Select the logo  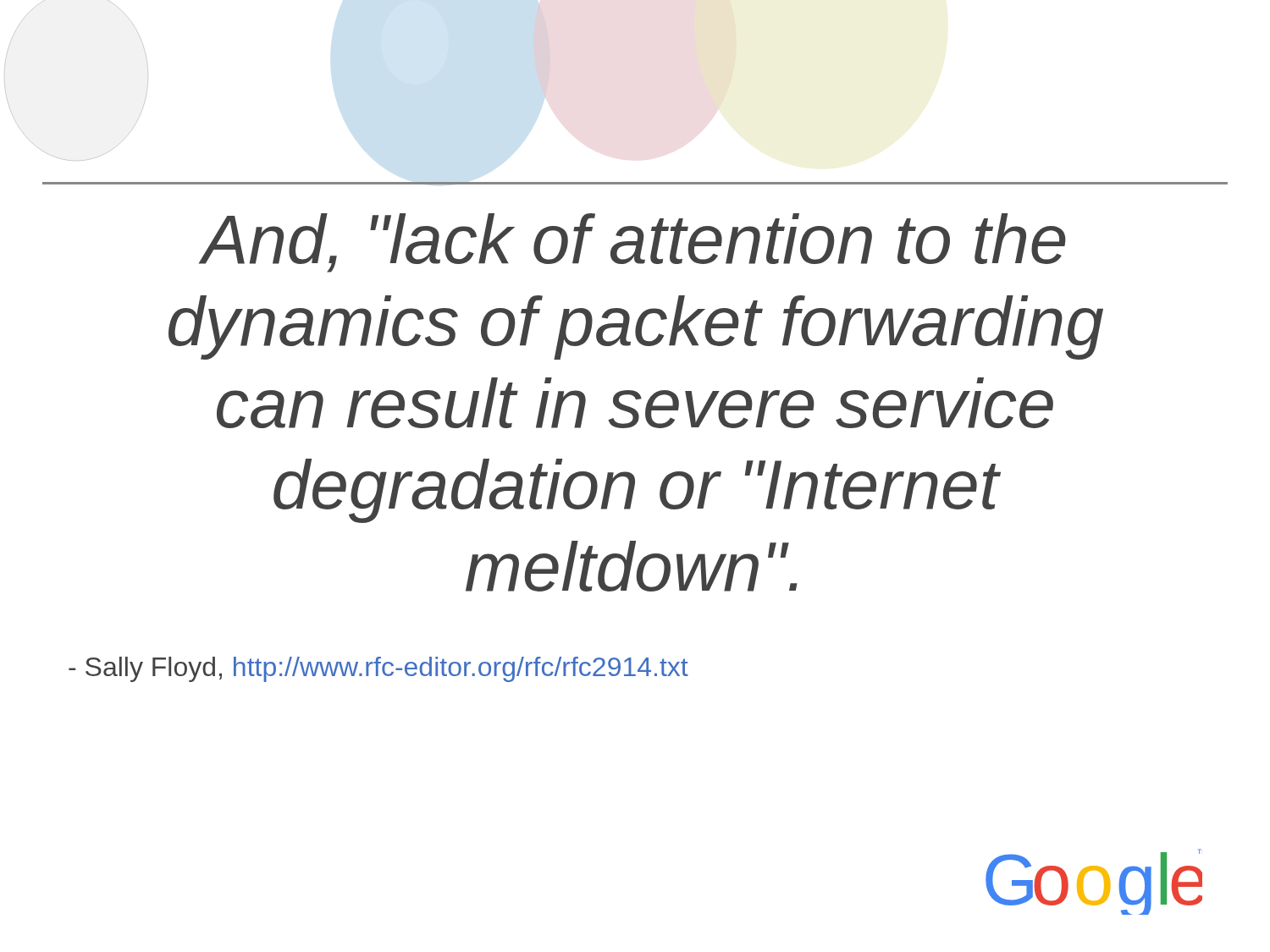coord(1092,878)
